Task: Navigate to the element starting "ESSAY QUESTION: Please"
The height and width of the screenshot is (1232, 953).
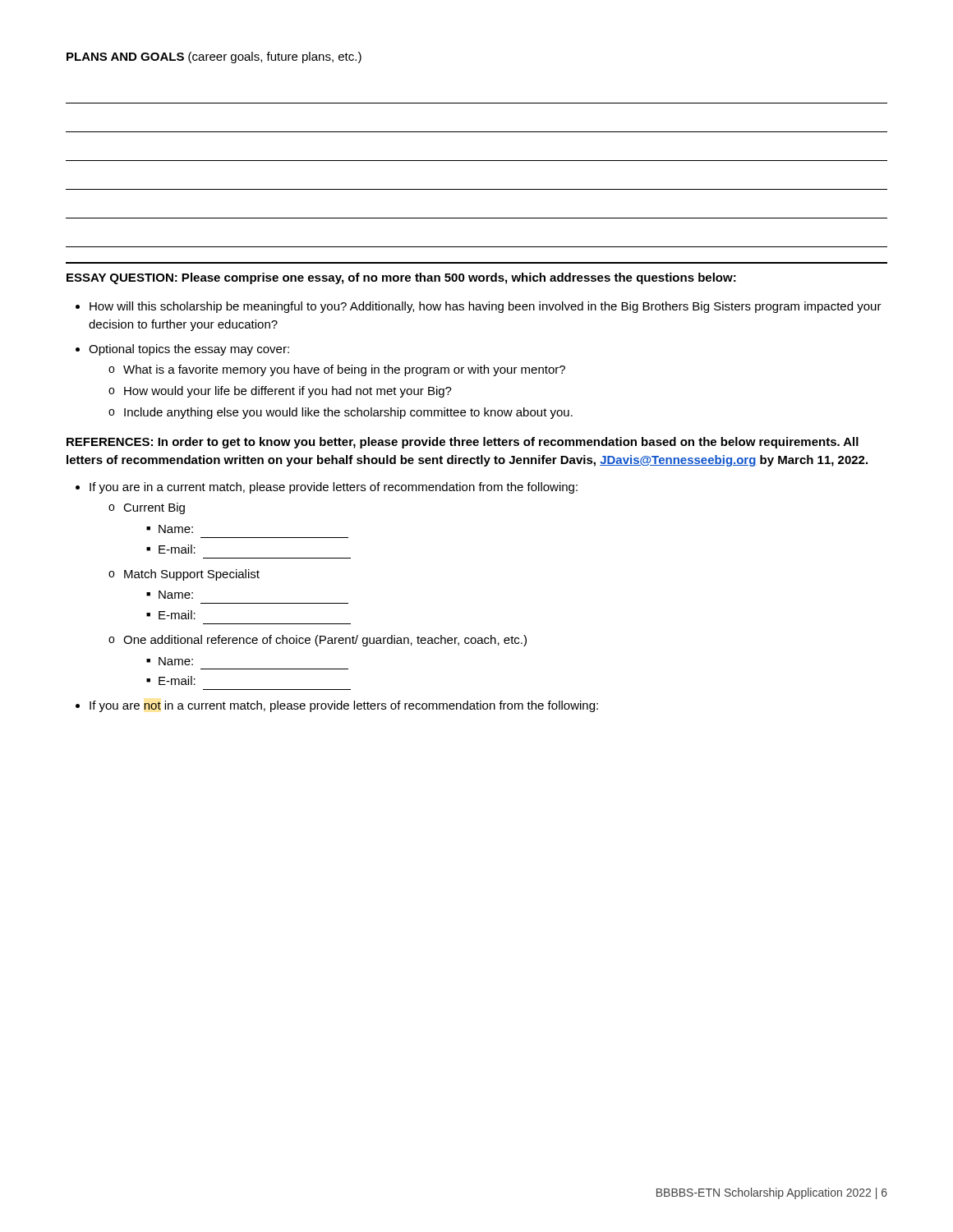Action: [x=401, y=277]
